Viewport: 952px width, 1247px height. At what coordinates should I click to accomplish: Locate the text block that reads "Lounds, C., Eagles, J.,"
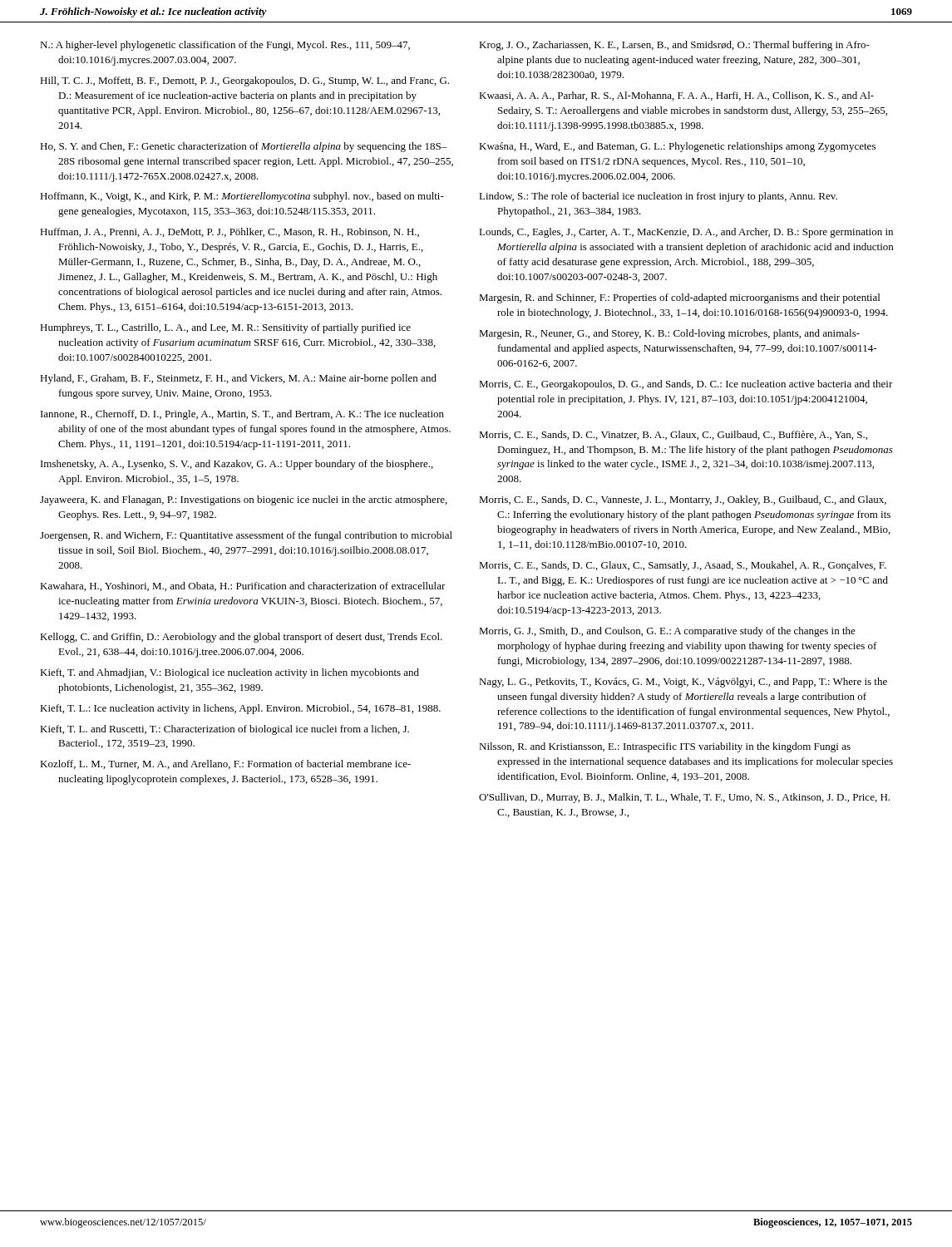coord(686,254)
